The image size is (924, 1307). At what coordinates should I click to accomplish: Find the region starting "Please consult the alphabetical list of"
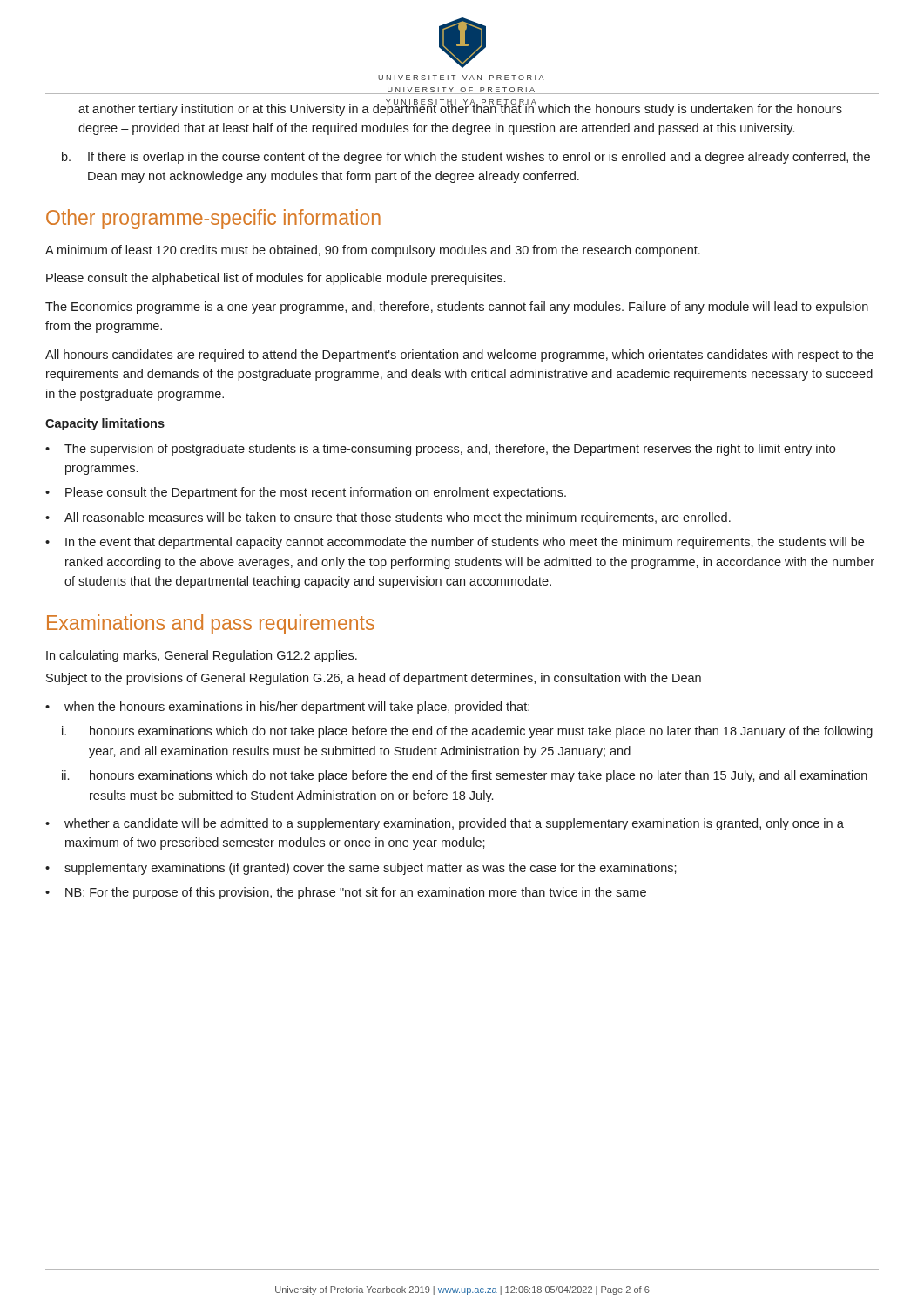tap(276, 278)
